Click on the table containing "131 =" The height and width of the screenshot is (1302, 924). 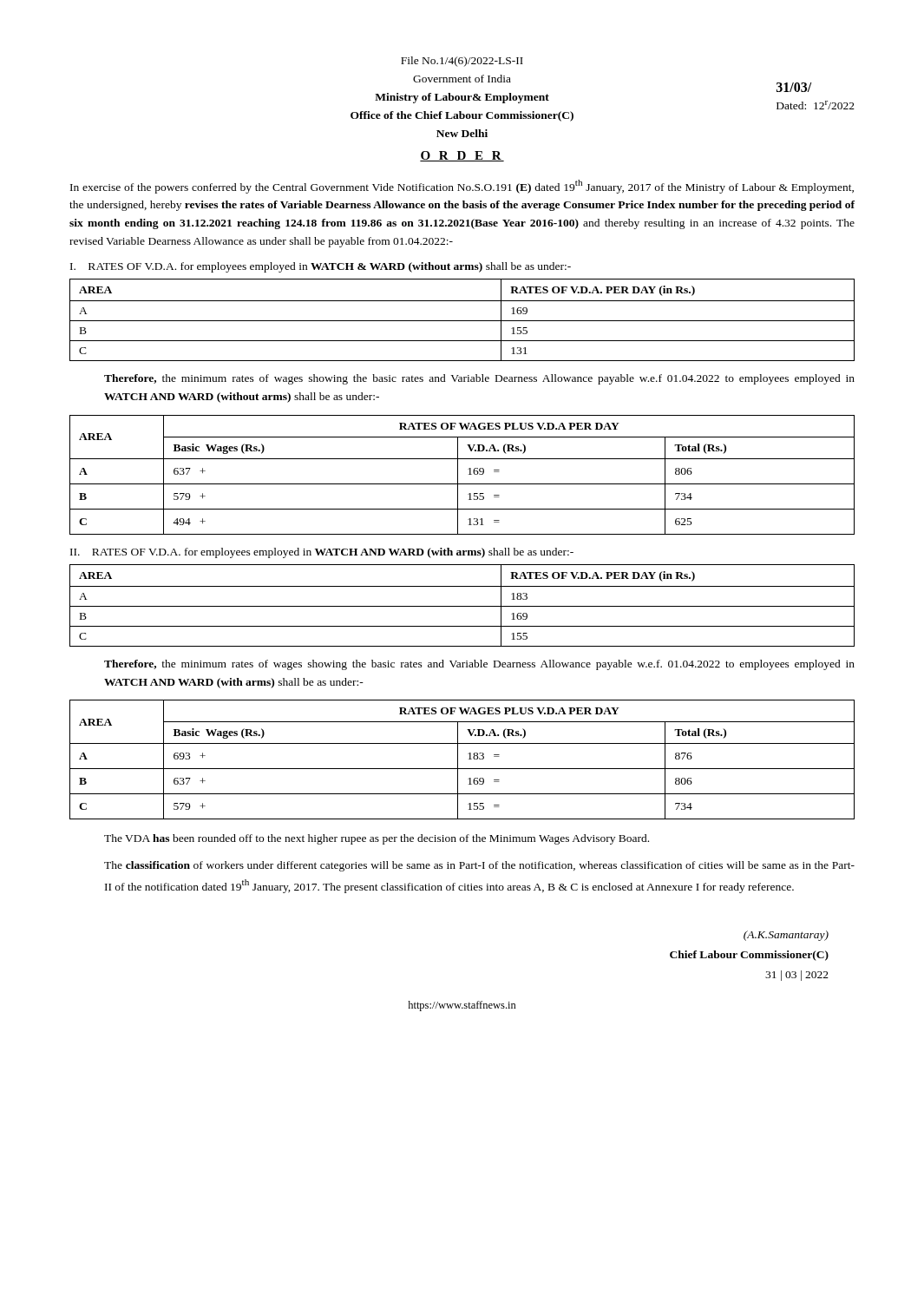click(x=462, y=474)
